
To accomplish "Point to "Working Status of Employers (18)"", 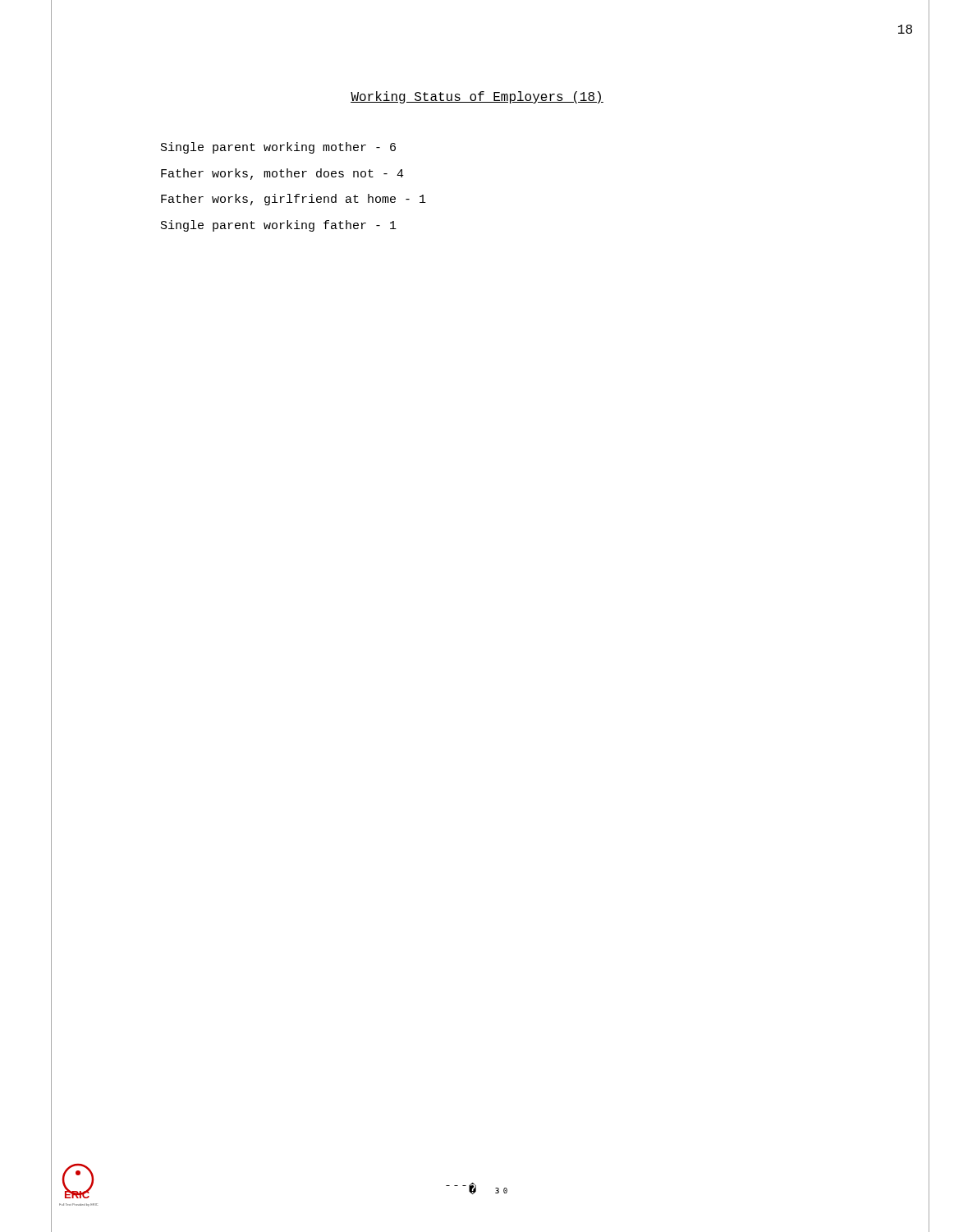I will pos(477,98).
